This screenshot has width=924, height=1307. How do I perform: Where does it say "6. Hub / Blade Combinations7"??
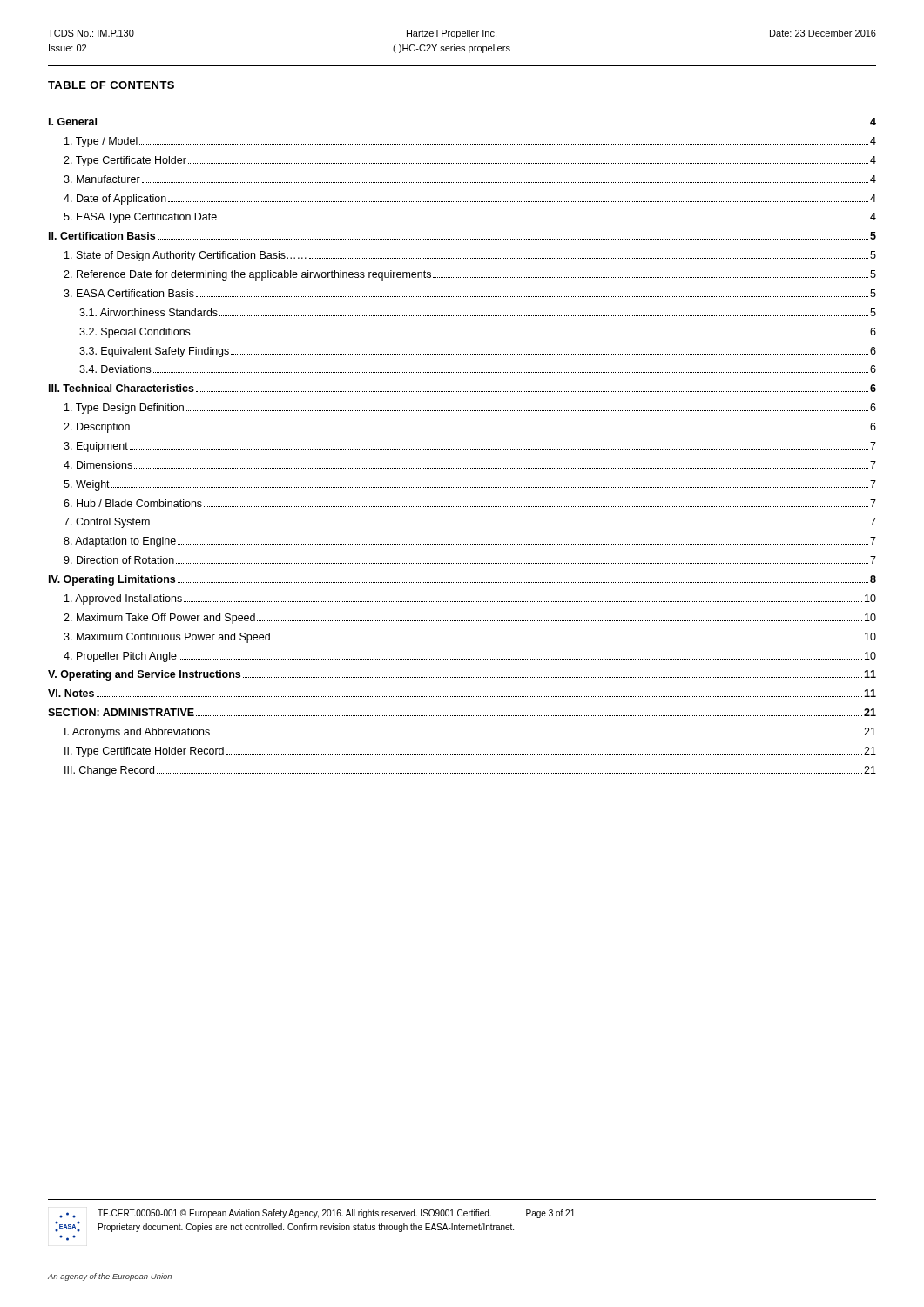pos(470,504)
